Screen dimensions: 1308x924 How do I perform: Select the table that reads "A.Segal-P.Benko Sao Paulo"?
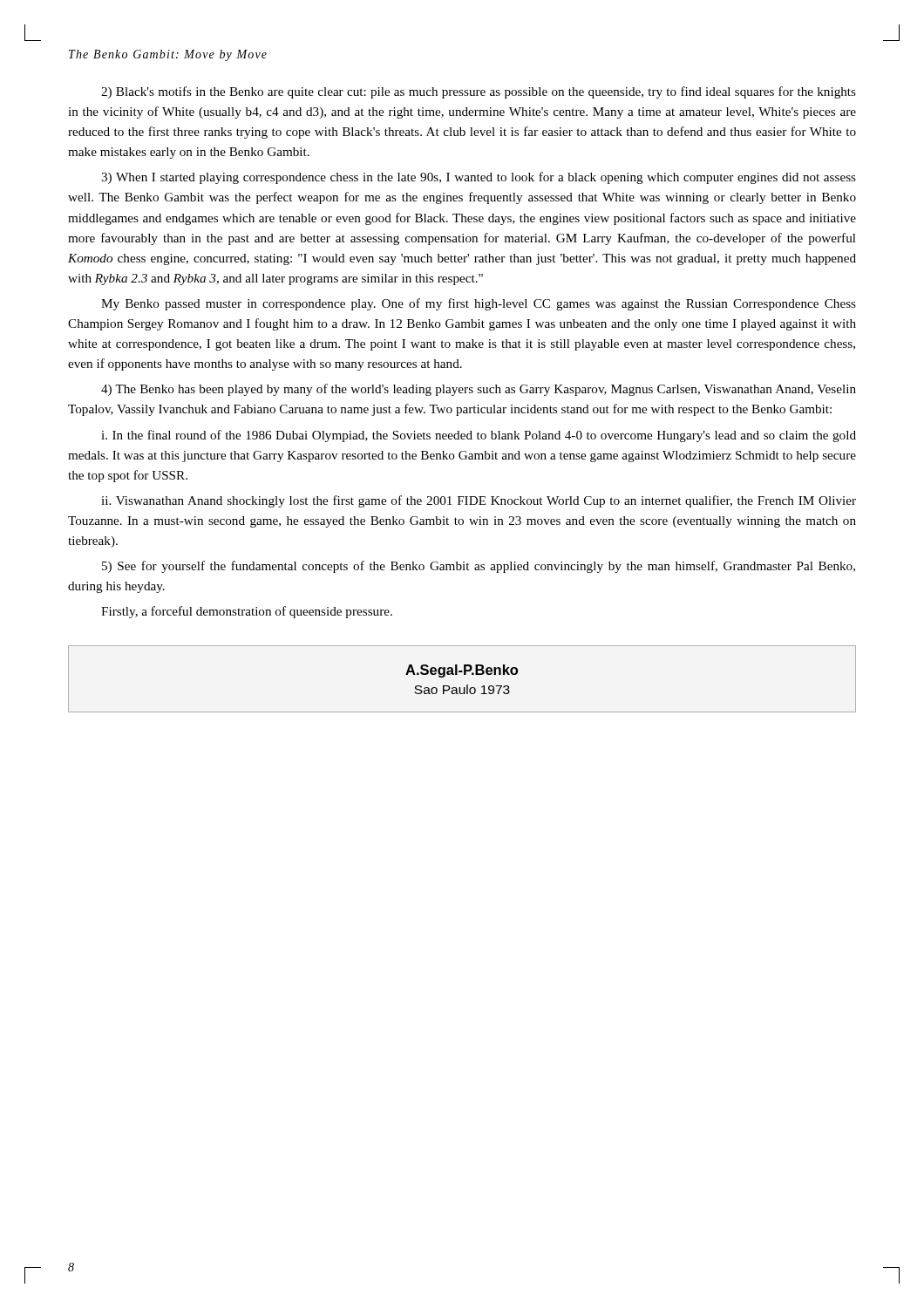pyautogui.click(x=462, y=679)
